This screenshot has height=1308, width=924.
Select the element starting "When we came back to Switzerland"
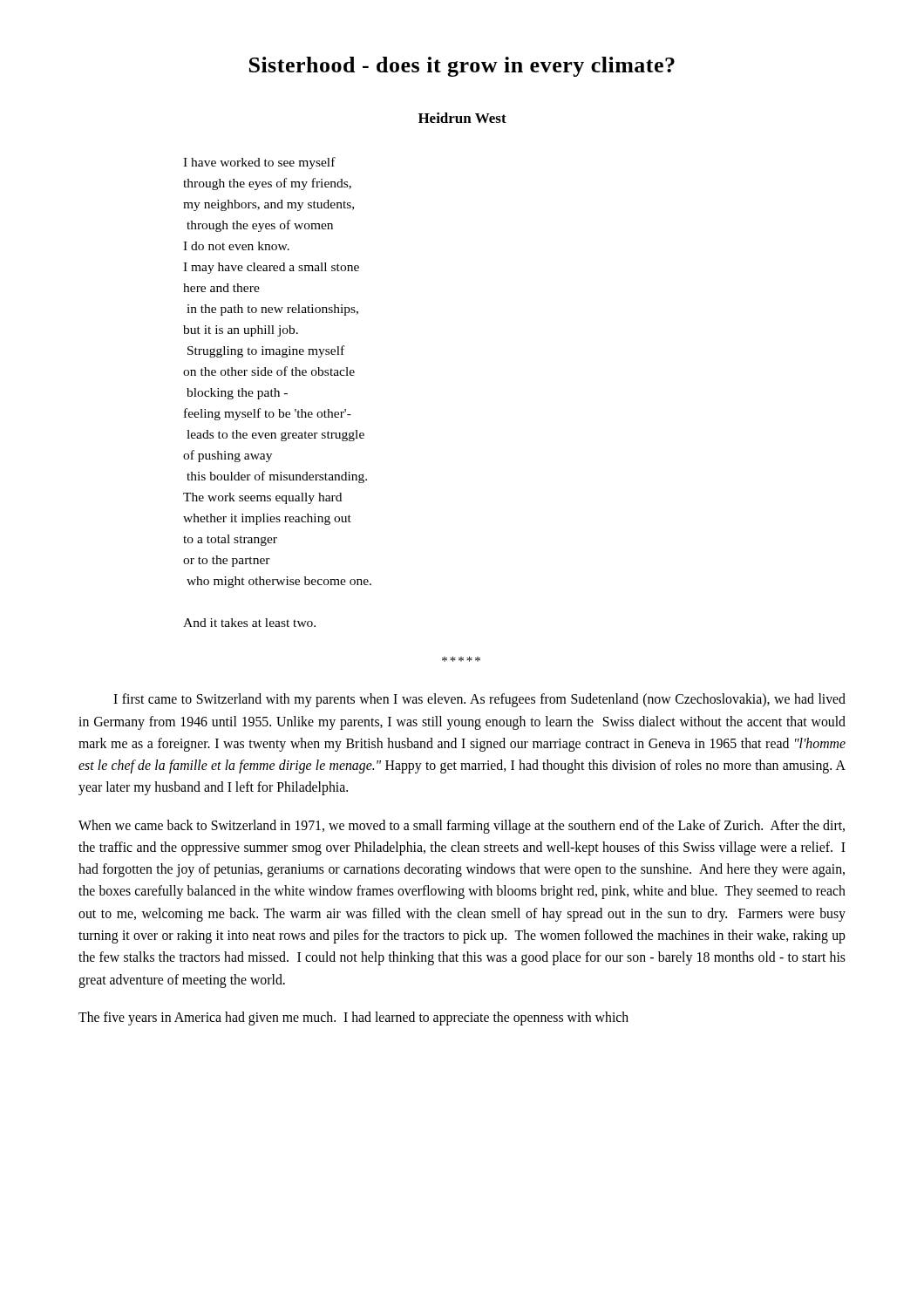click(x=462, y=902)
